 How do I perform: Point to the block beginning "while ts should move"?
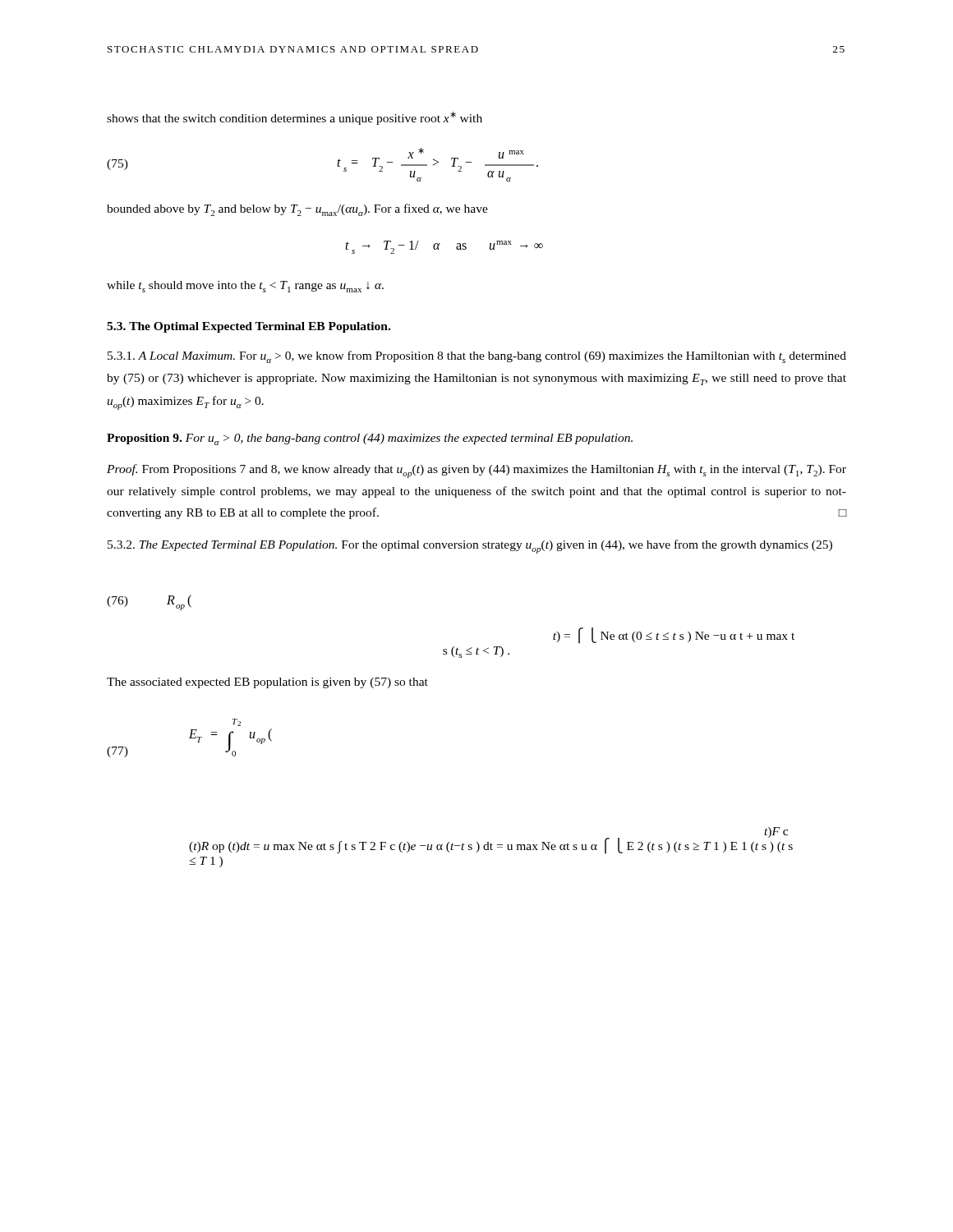tap(246, 286)
